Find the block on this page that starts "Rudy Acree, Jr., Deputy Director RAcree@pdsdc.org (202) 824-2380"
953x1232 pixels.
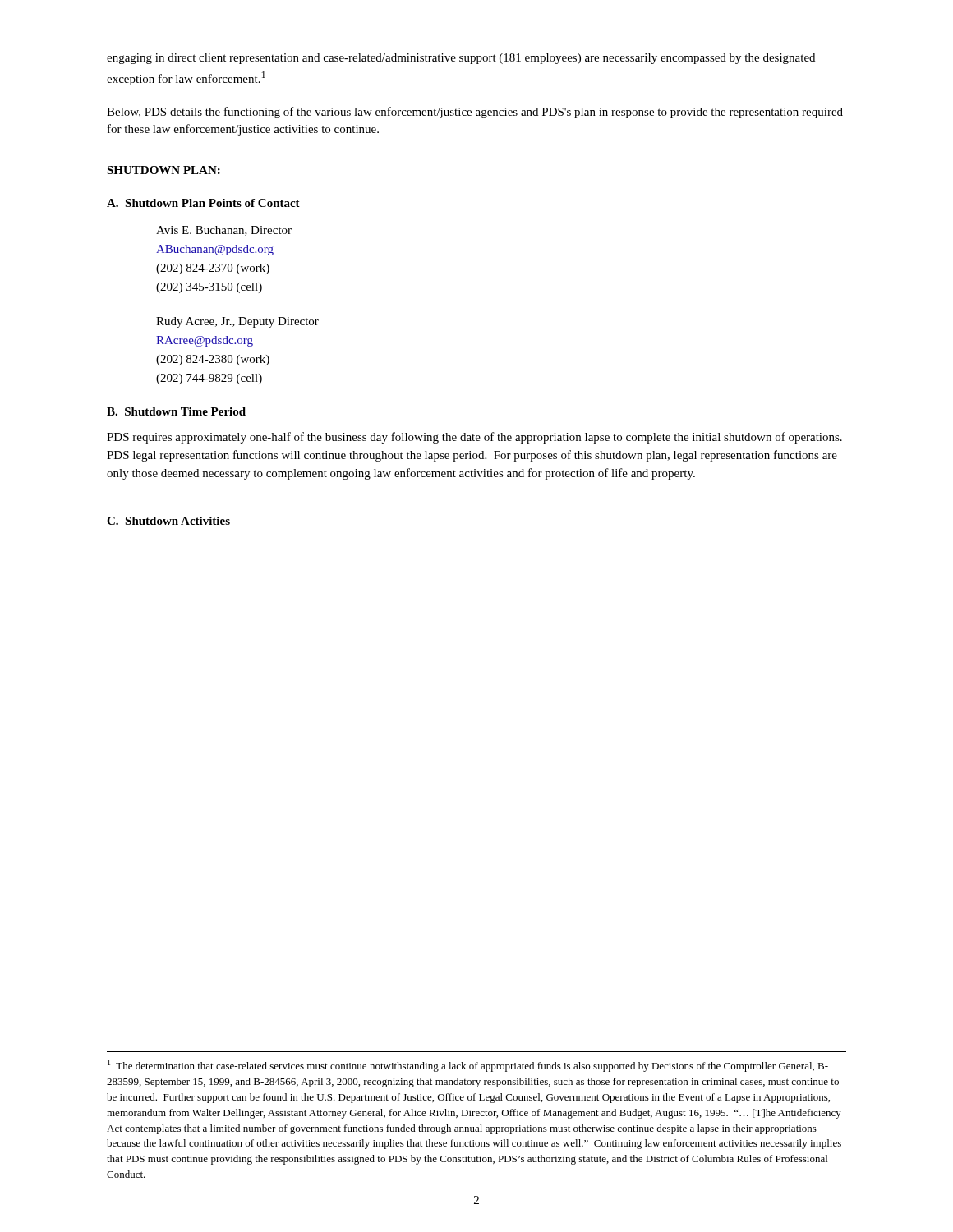tap(237, 349)
